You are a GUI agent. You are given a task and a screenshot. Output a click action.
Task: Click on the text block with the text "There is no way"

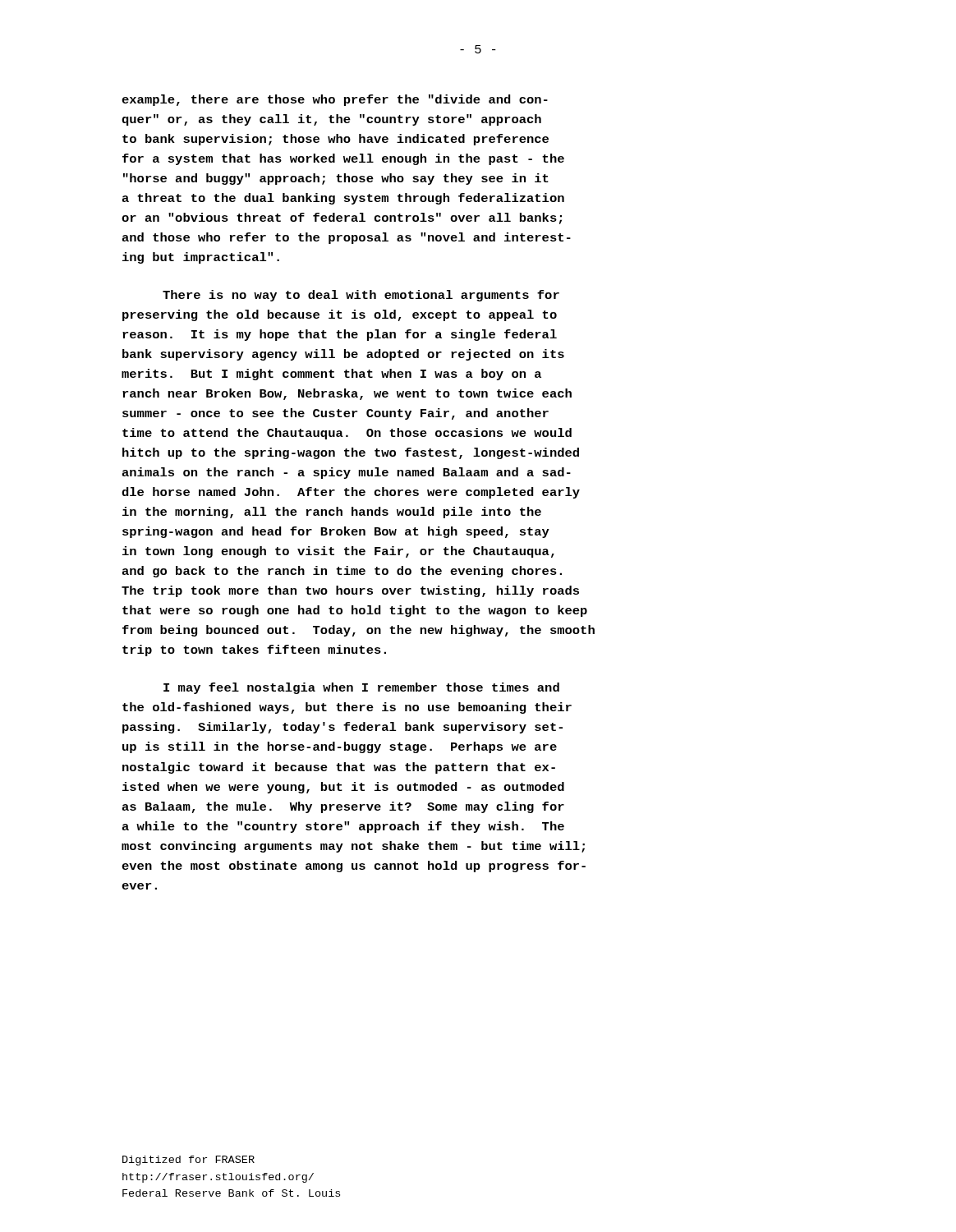358,473
